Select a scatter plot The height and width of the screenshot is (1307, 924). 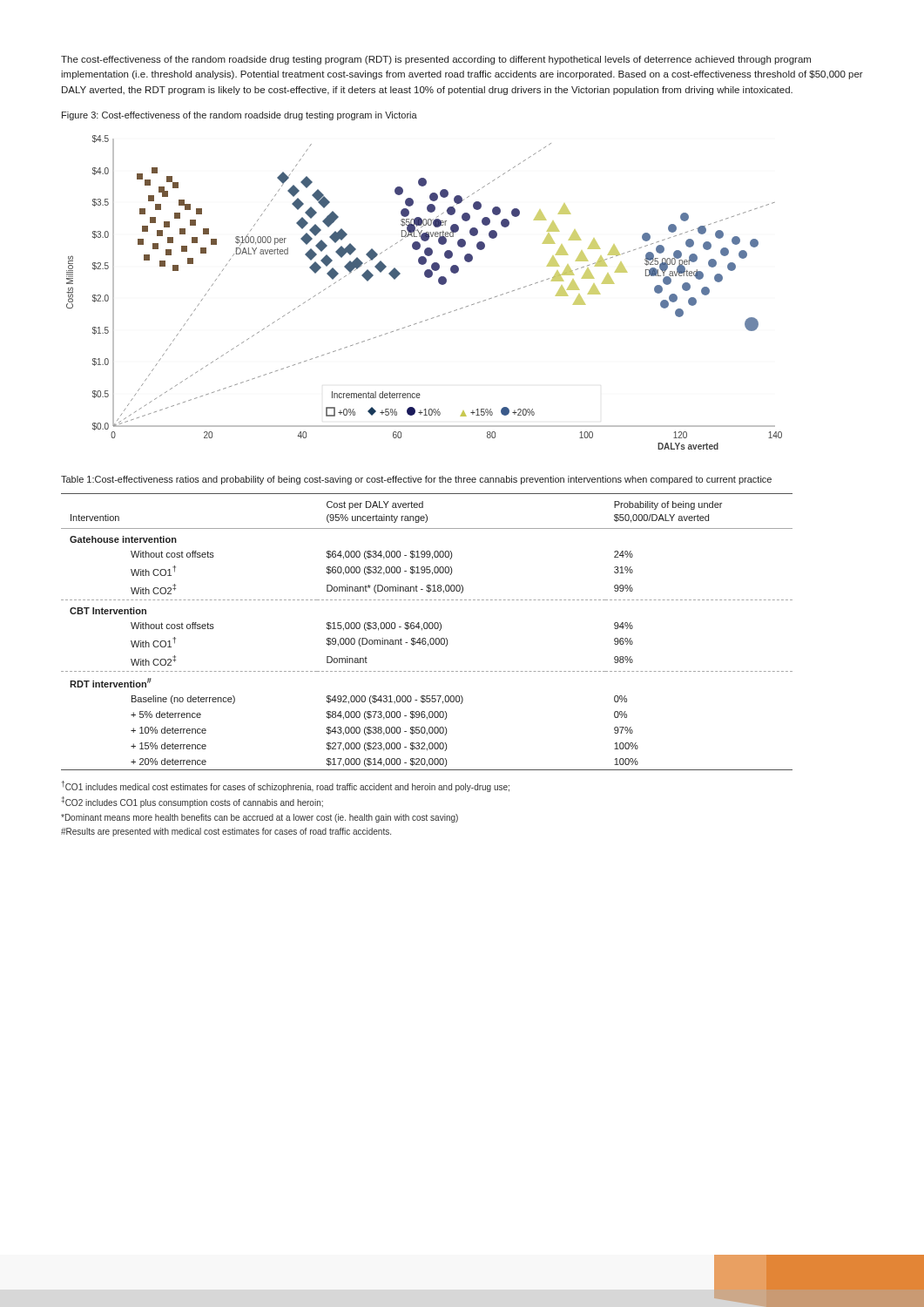pos(435,291)
